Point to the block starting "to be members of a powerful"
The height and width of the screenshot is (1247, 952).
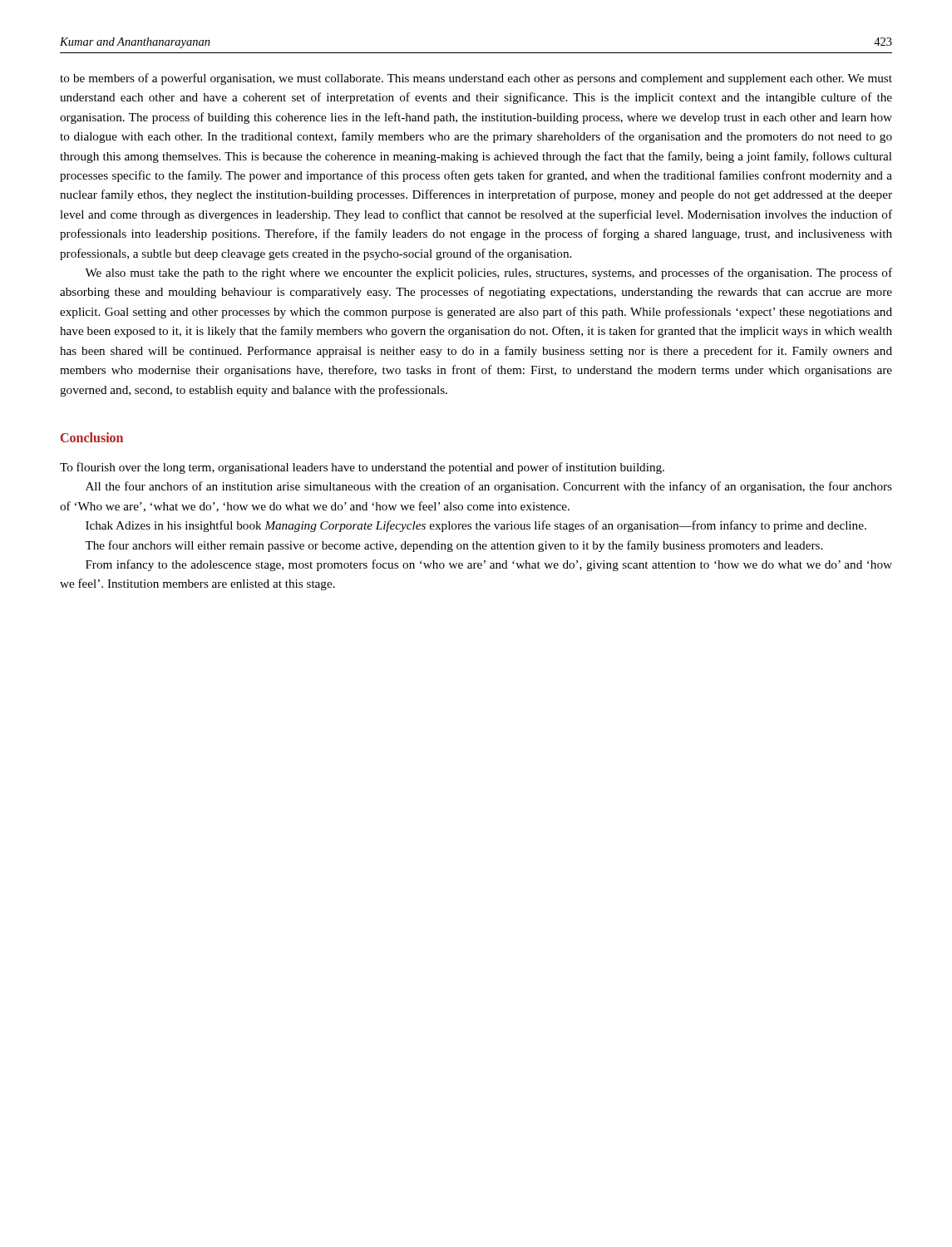476,165
